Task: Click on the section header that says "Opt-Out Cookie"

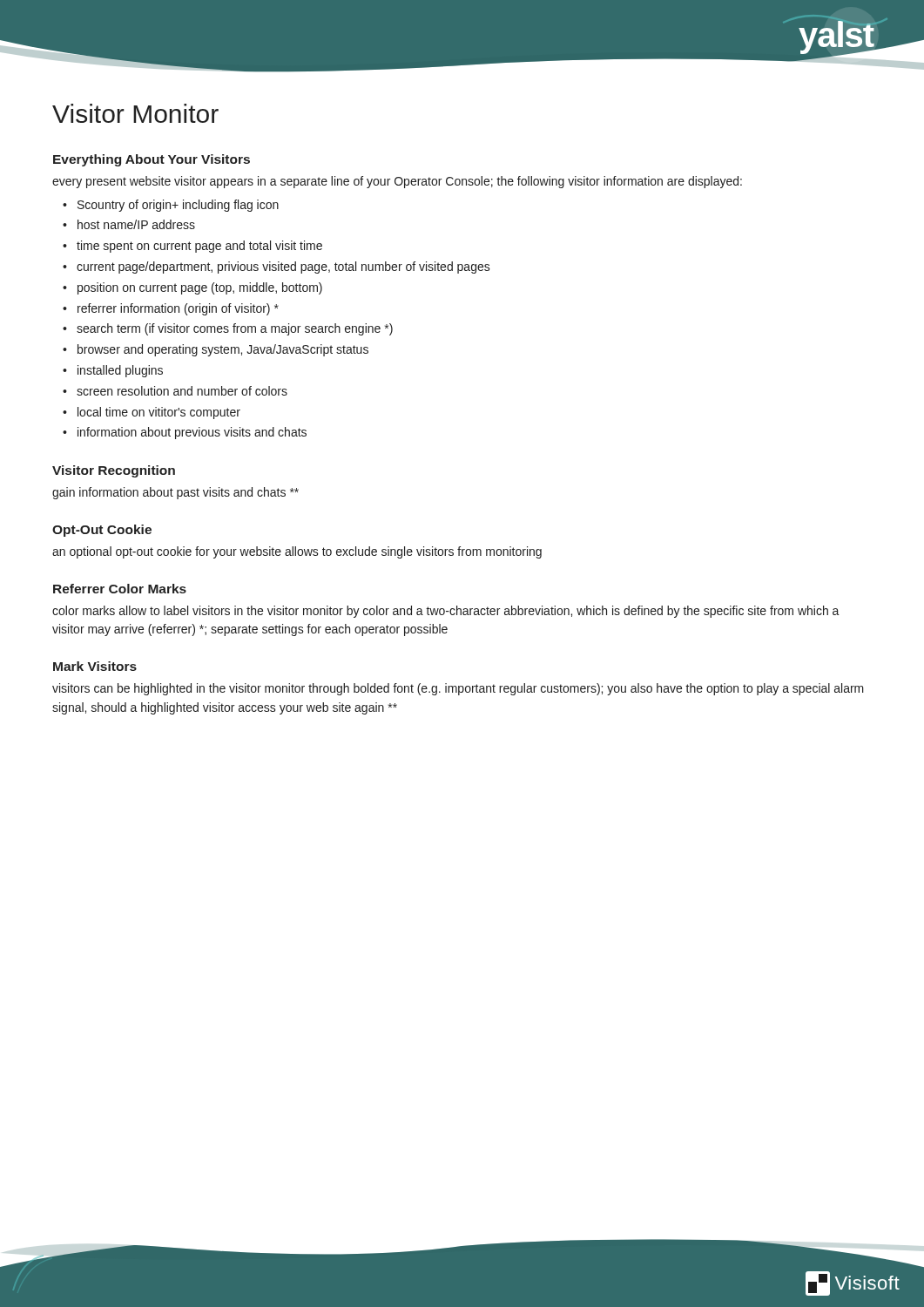Action: pyautogui.click(x=102, y=529)
